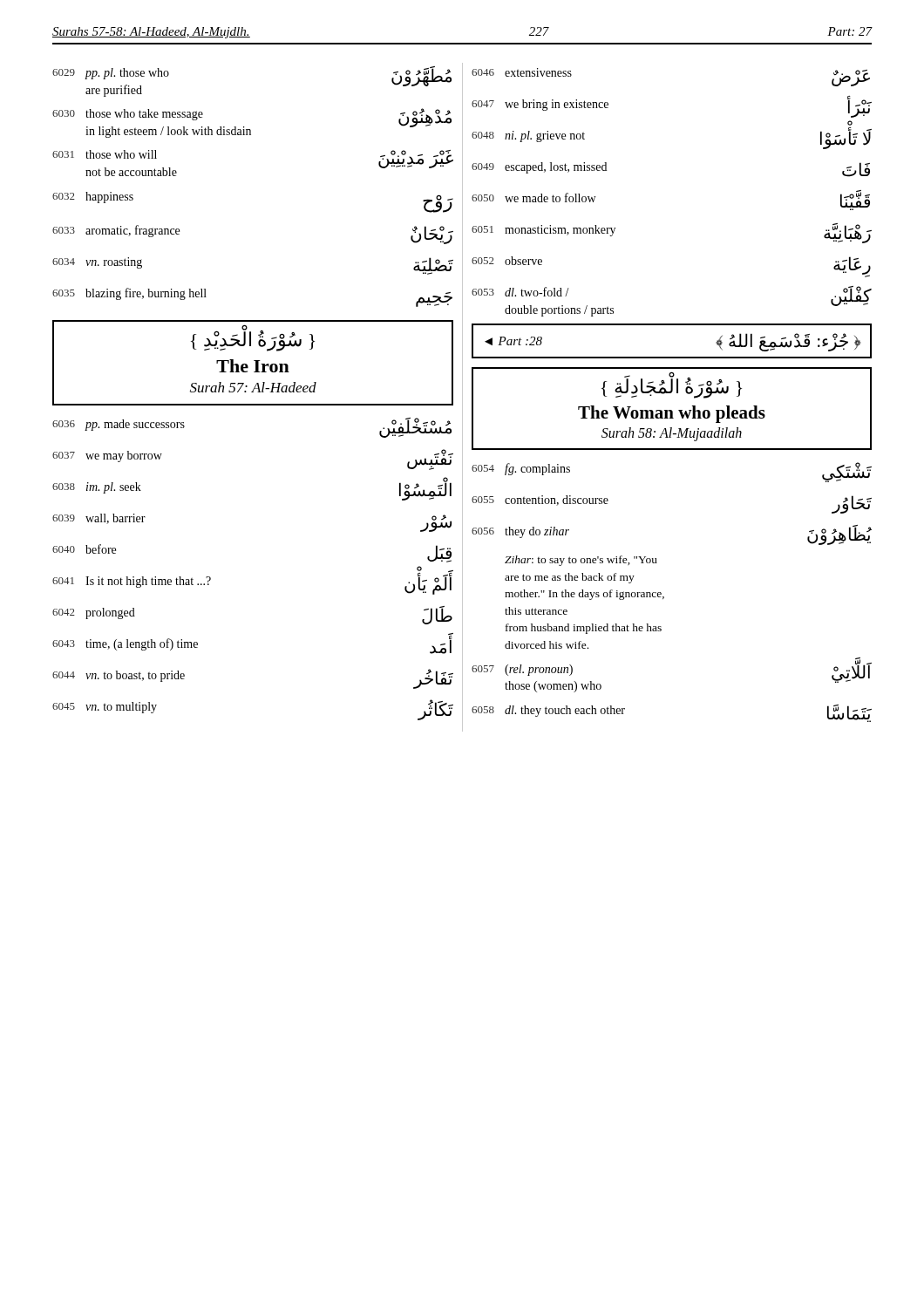Click on the list item that reads "6043 time, (a length of) time"
Viewport: 924px width, 1308px height.
[x=128, y=643]
